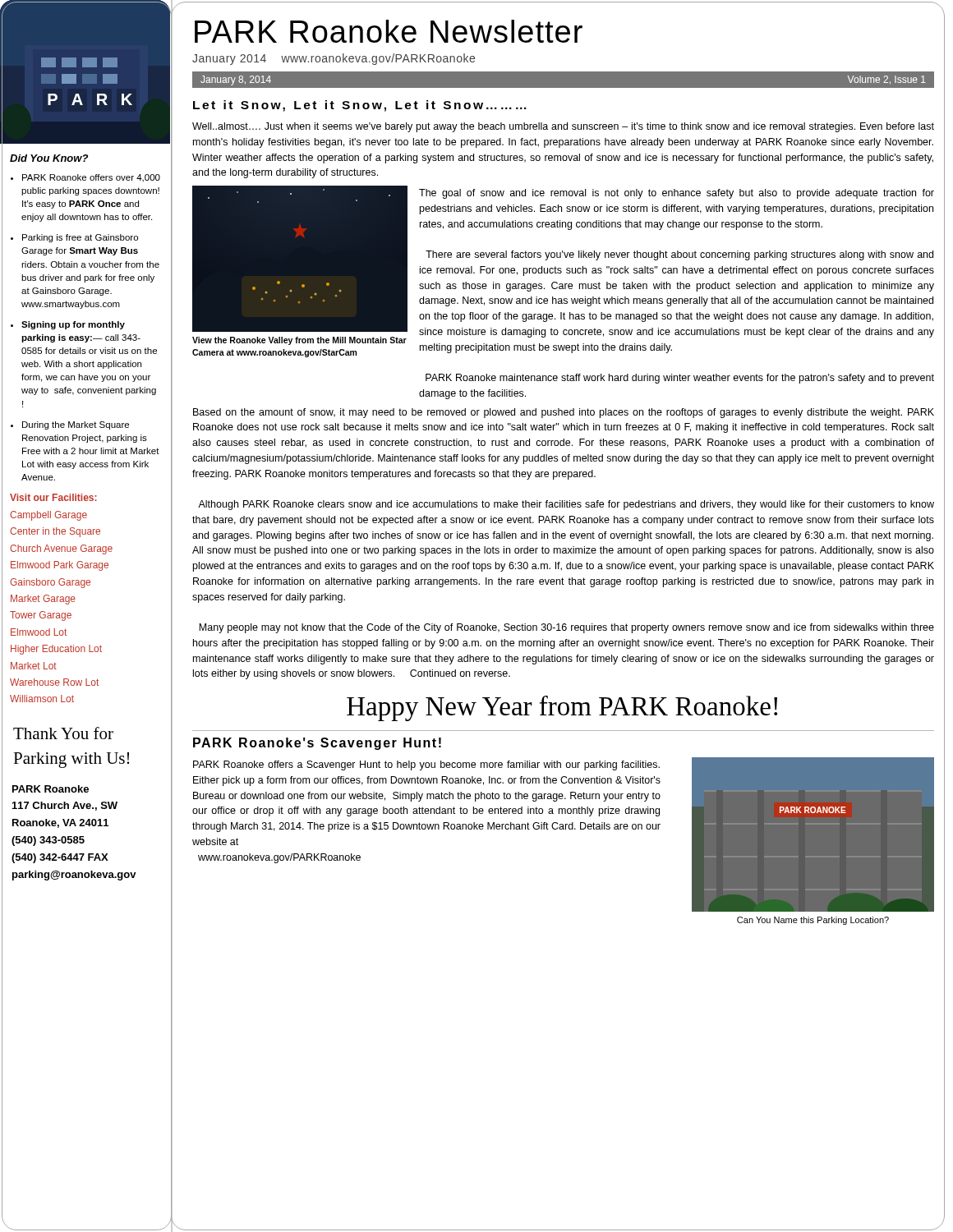953x1232 pixels.
Task: Locate the block of text that opens with "Signing up for monthly parking is easy:— call"
Action: coord(89,364)
